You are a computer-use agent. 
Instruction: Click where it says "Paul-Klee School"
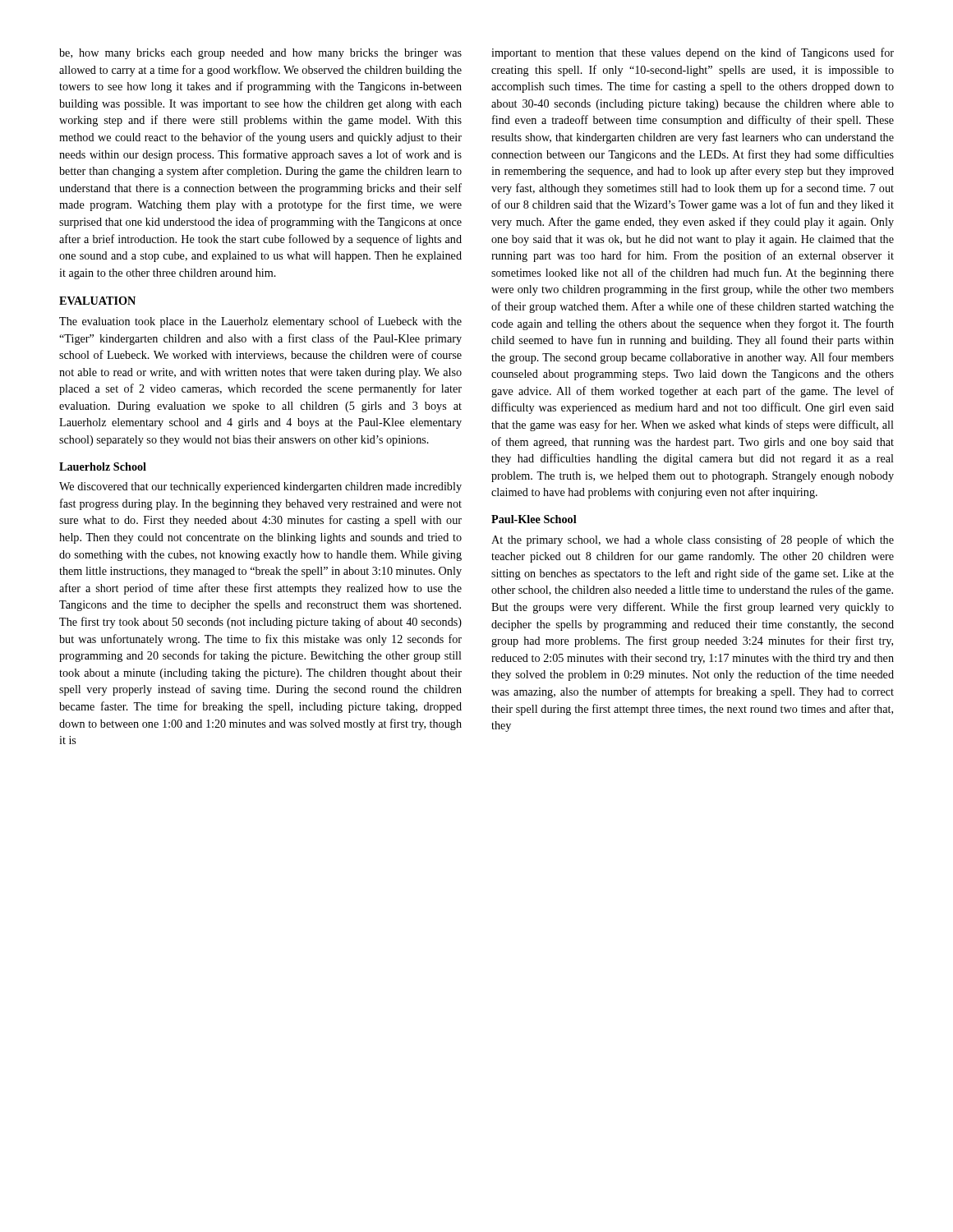tap(534, 519)
